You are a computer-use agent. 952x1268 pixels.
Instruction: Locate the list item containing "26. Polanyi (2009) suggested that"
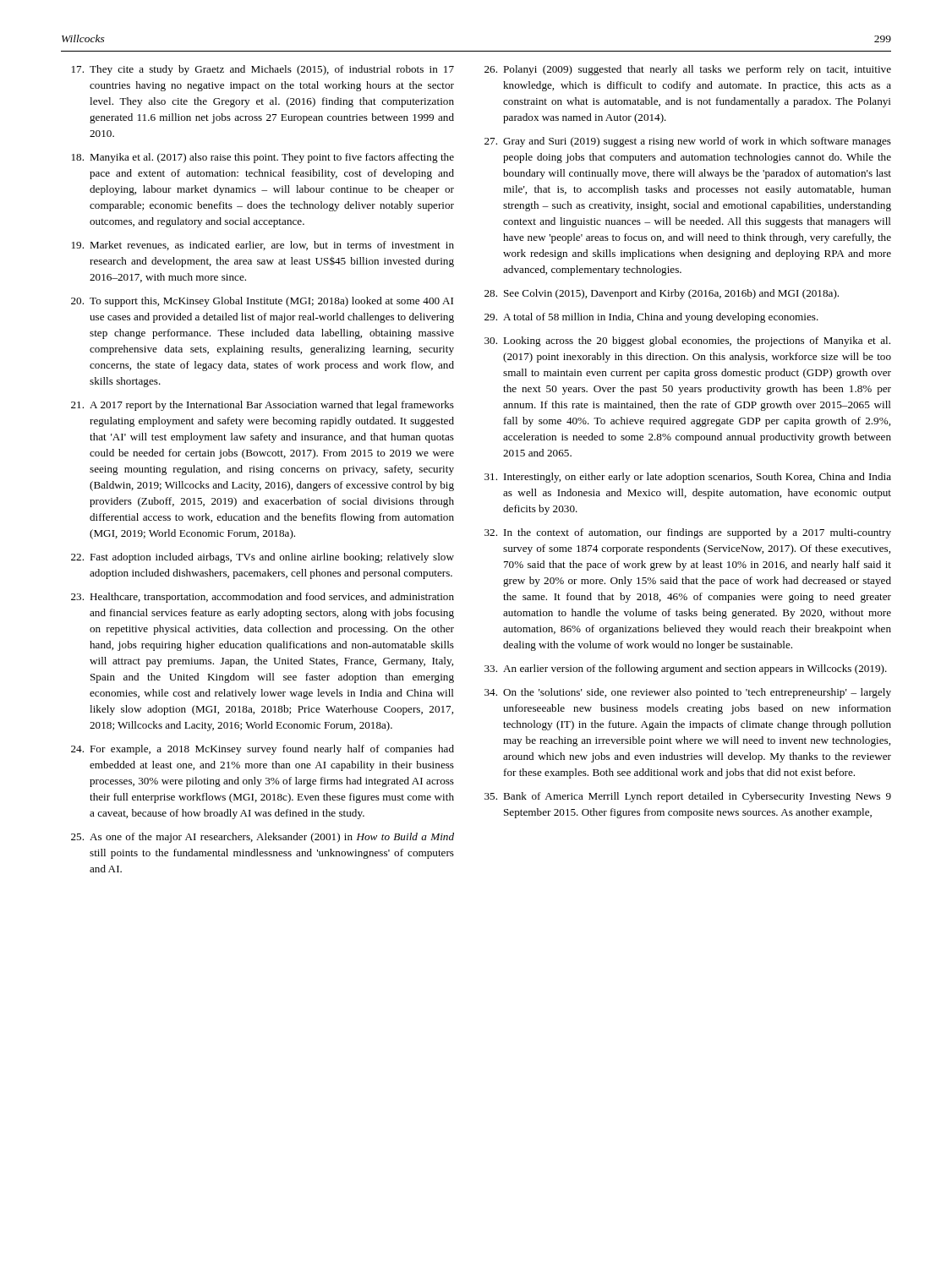click(683, 93)
